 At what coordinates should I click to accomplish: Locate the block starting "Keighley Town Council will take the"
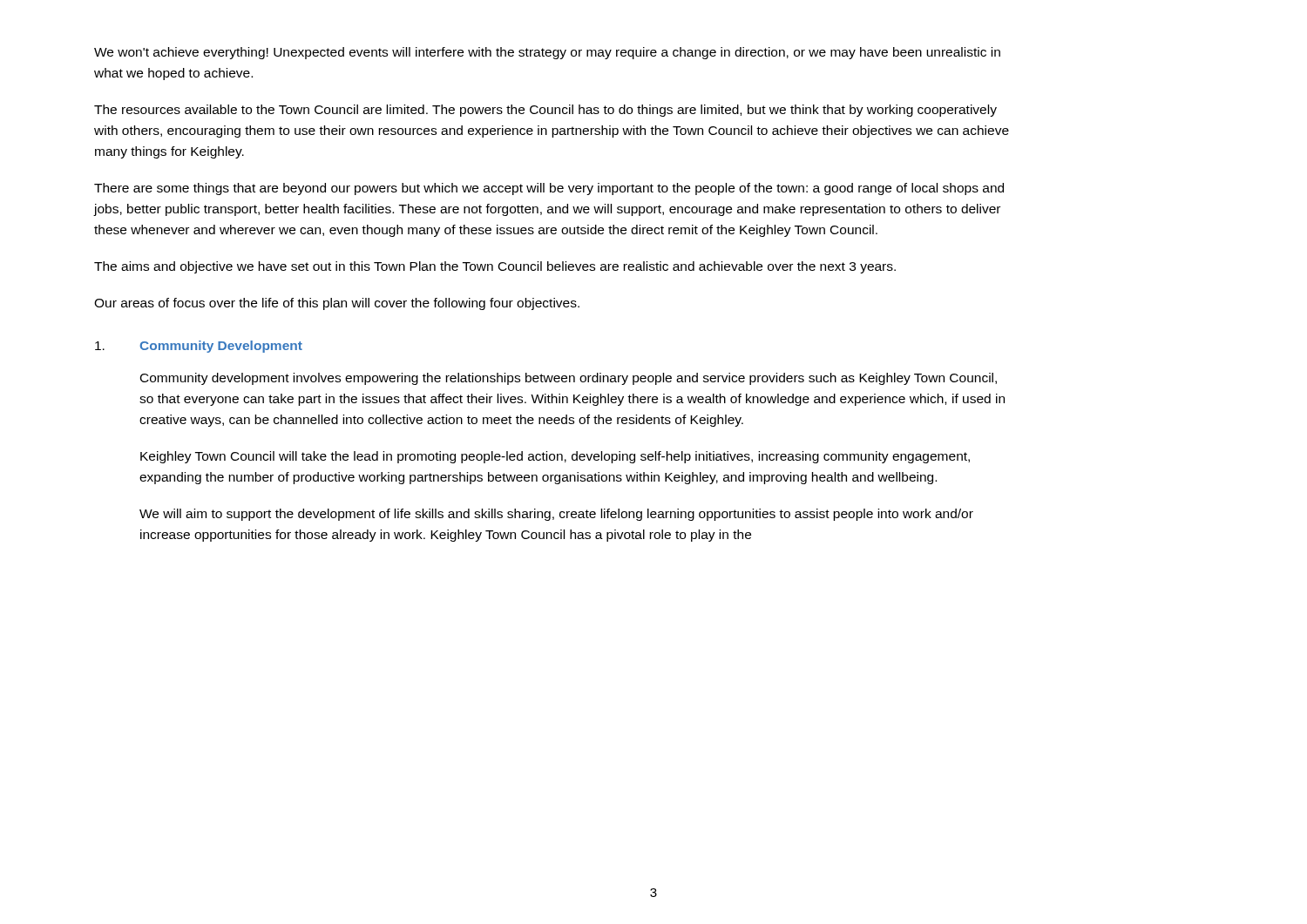555,467
